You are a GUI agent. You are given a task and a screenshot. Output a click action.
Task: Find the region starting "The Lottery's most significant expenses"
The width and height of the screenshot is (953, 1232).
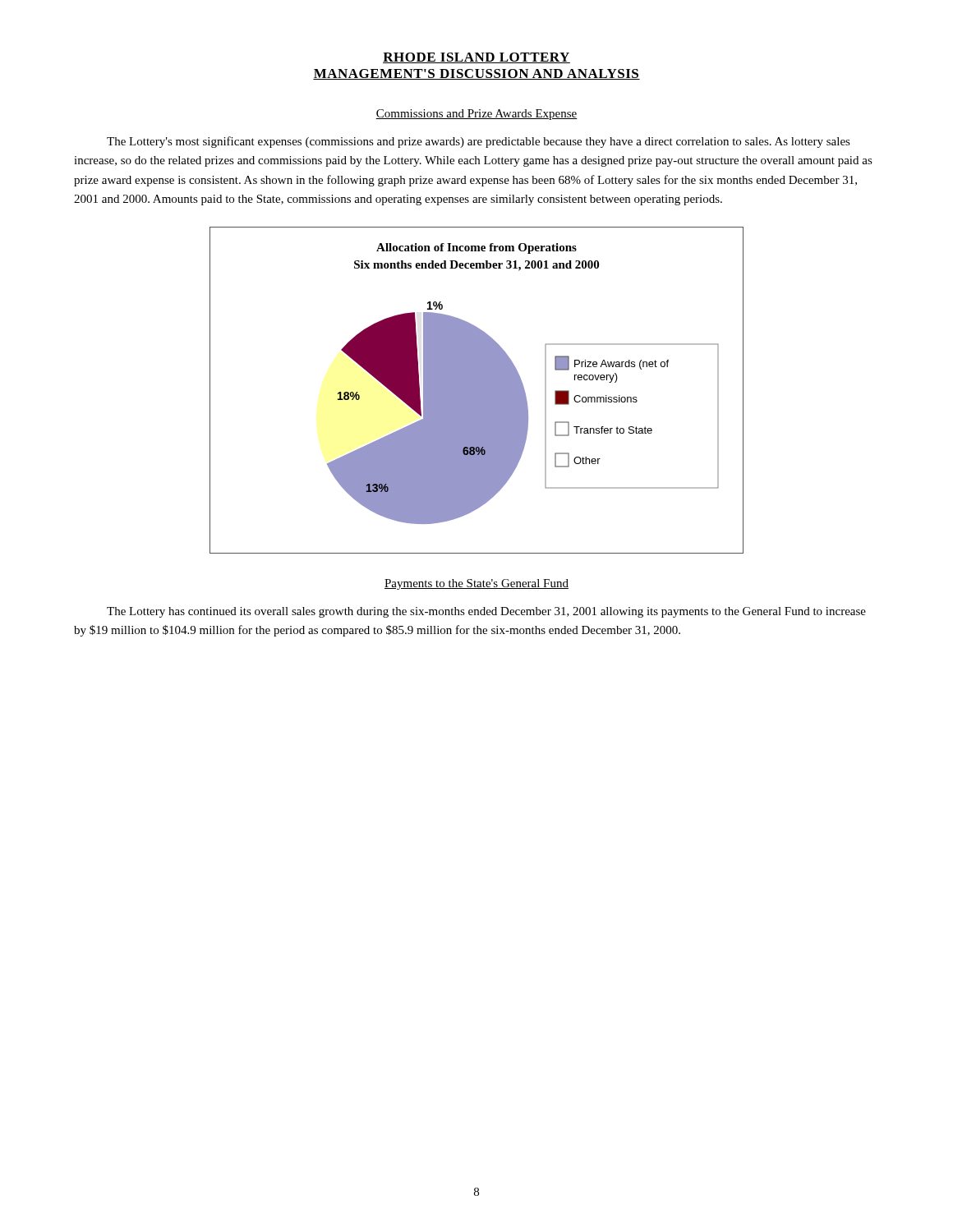click(x=476, y=170)
